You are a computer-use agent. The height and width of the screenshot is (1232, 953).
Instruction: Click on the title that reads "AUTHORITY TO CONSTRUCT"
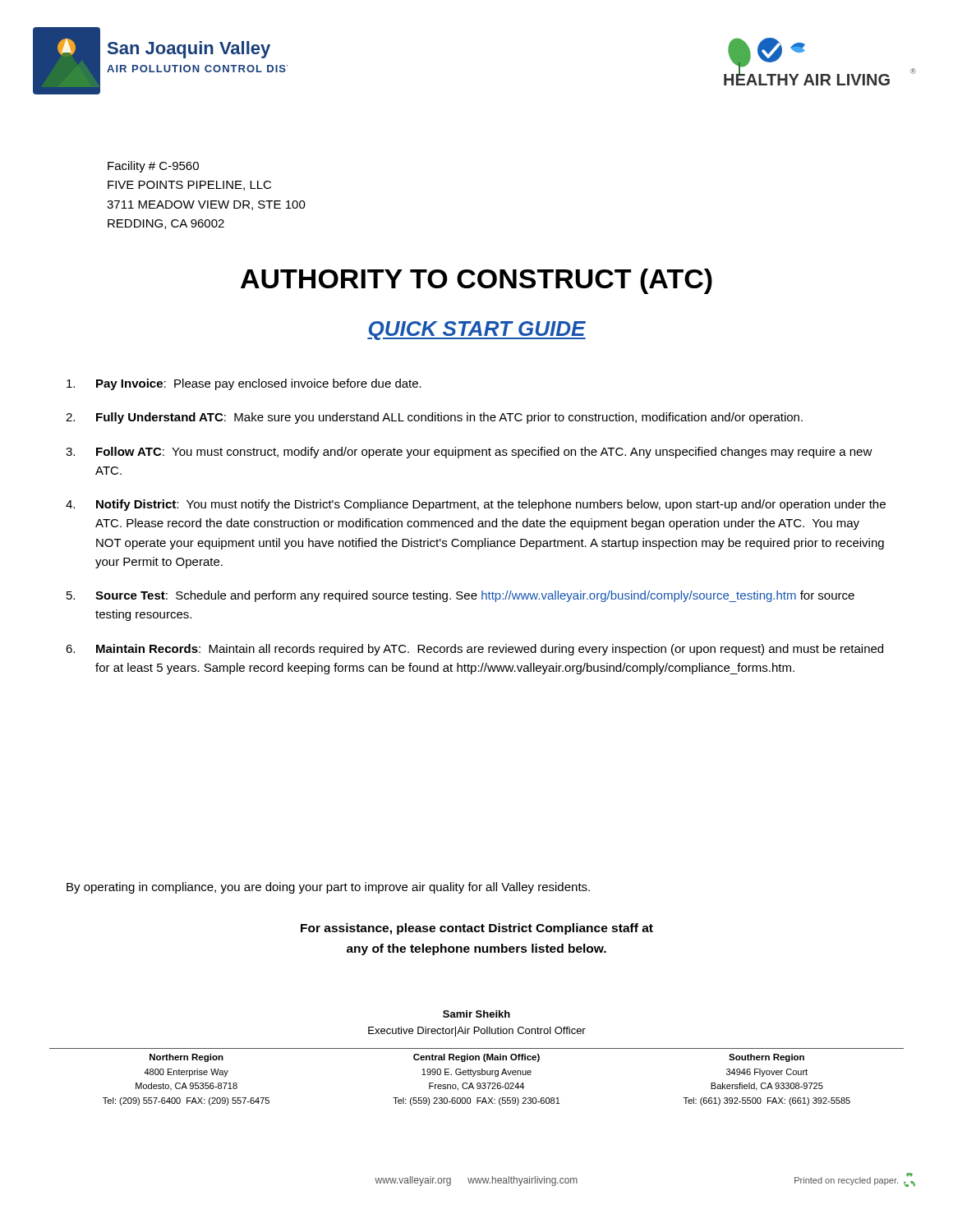(x=476, y=278)
